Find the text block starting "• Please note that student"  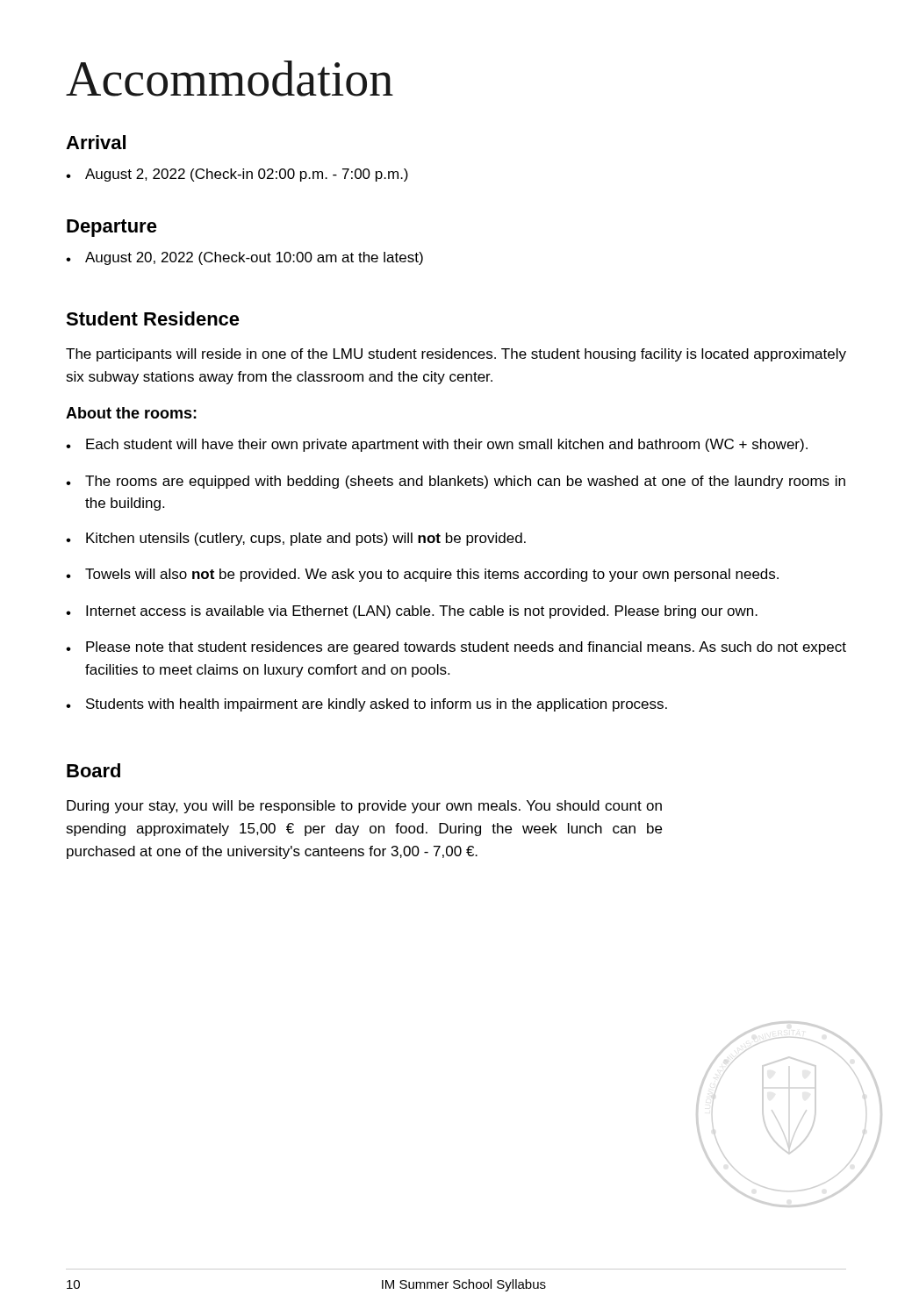[x=456, y=659]
